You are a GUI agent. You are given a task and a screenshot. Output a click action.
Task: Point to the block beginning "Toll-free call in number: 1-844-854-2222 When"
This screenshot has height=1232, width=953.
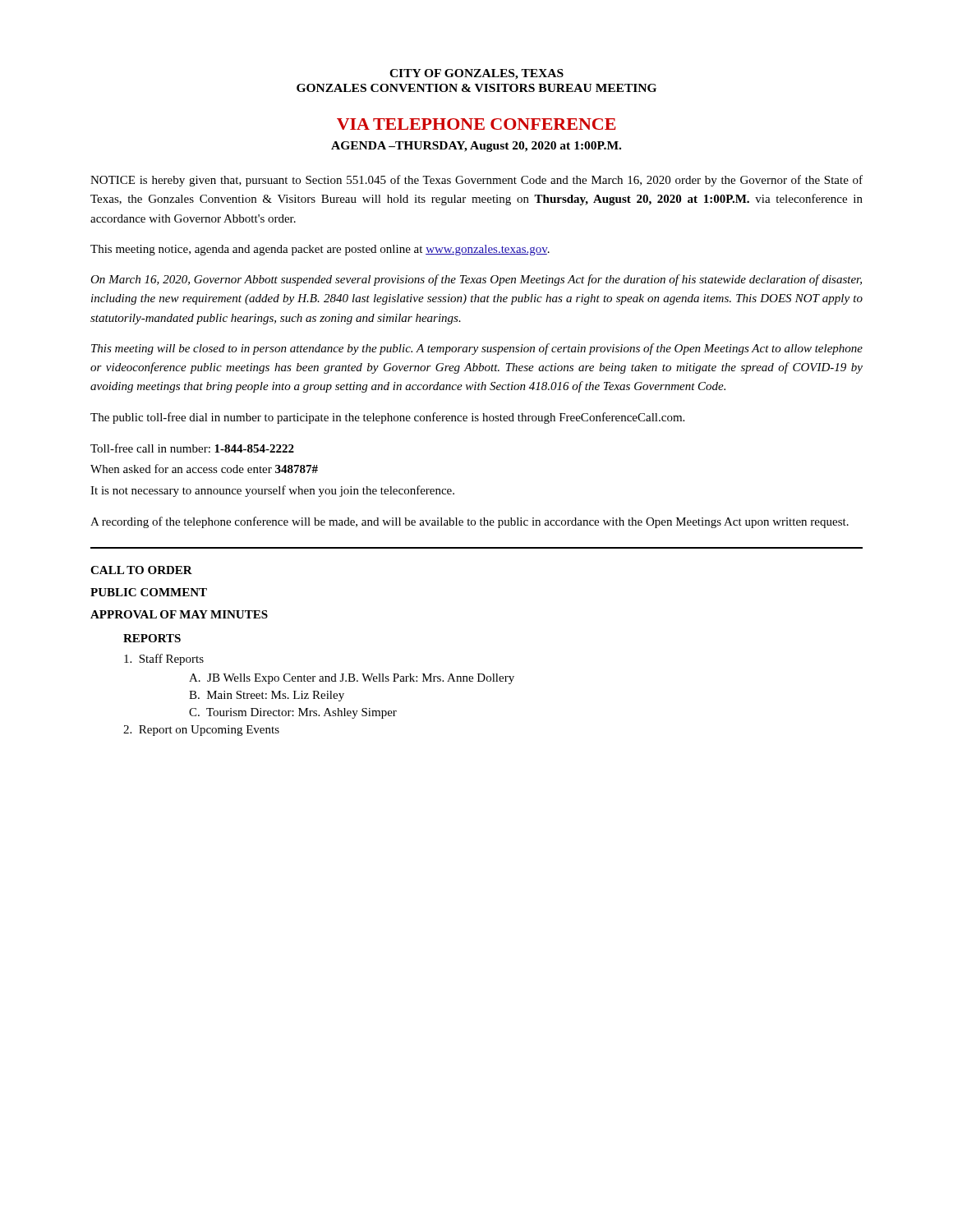273,469
